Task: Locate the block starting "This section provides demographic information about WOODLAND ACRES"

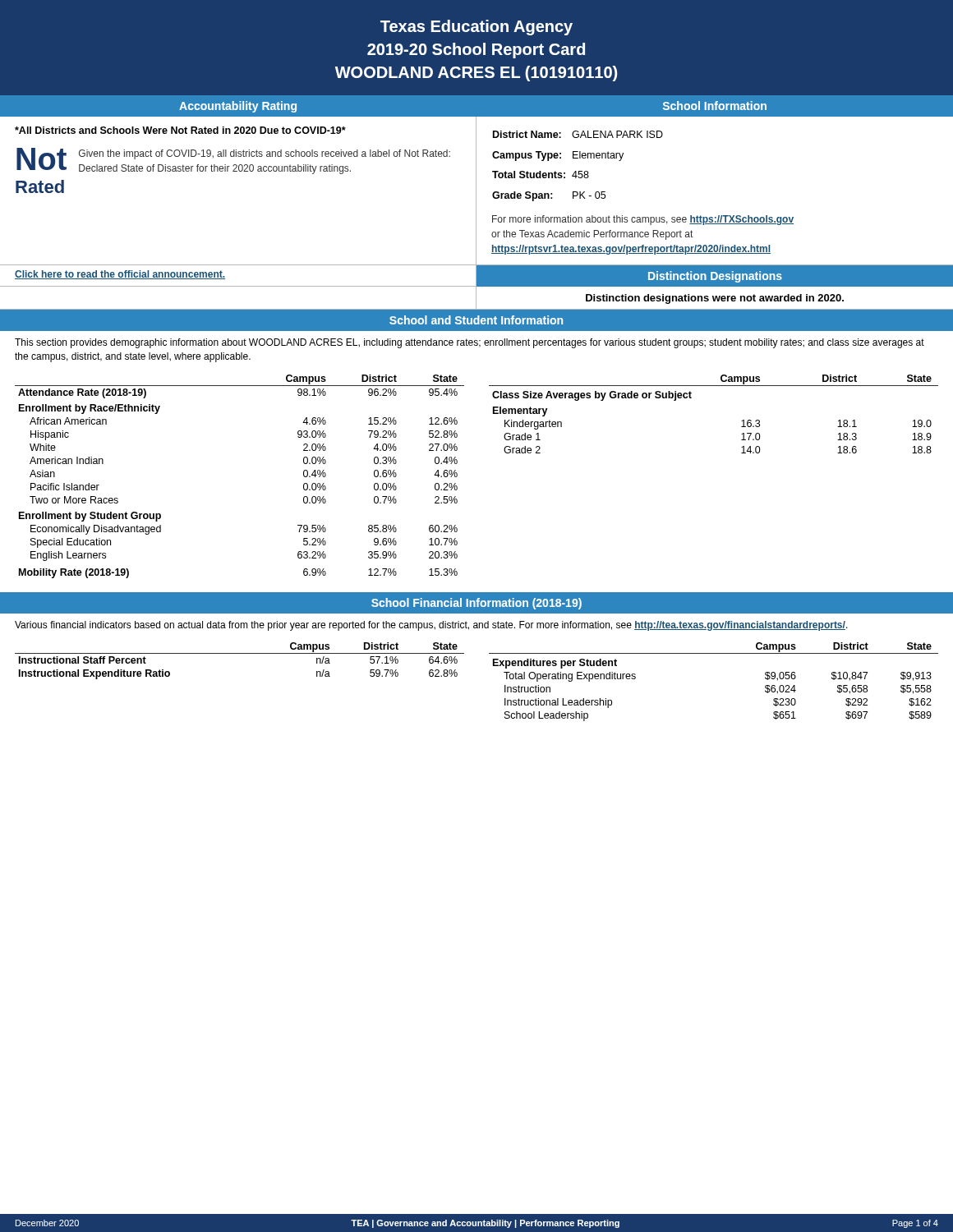Action: pos(469,349)
